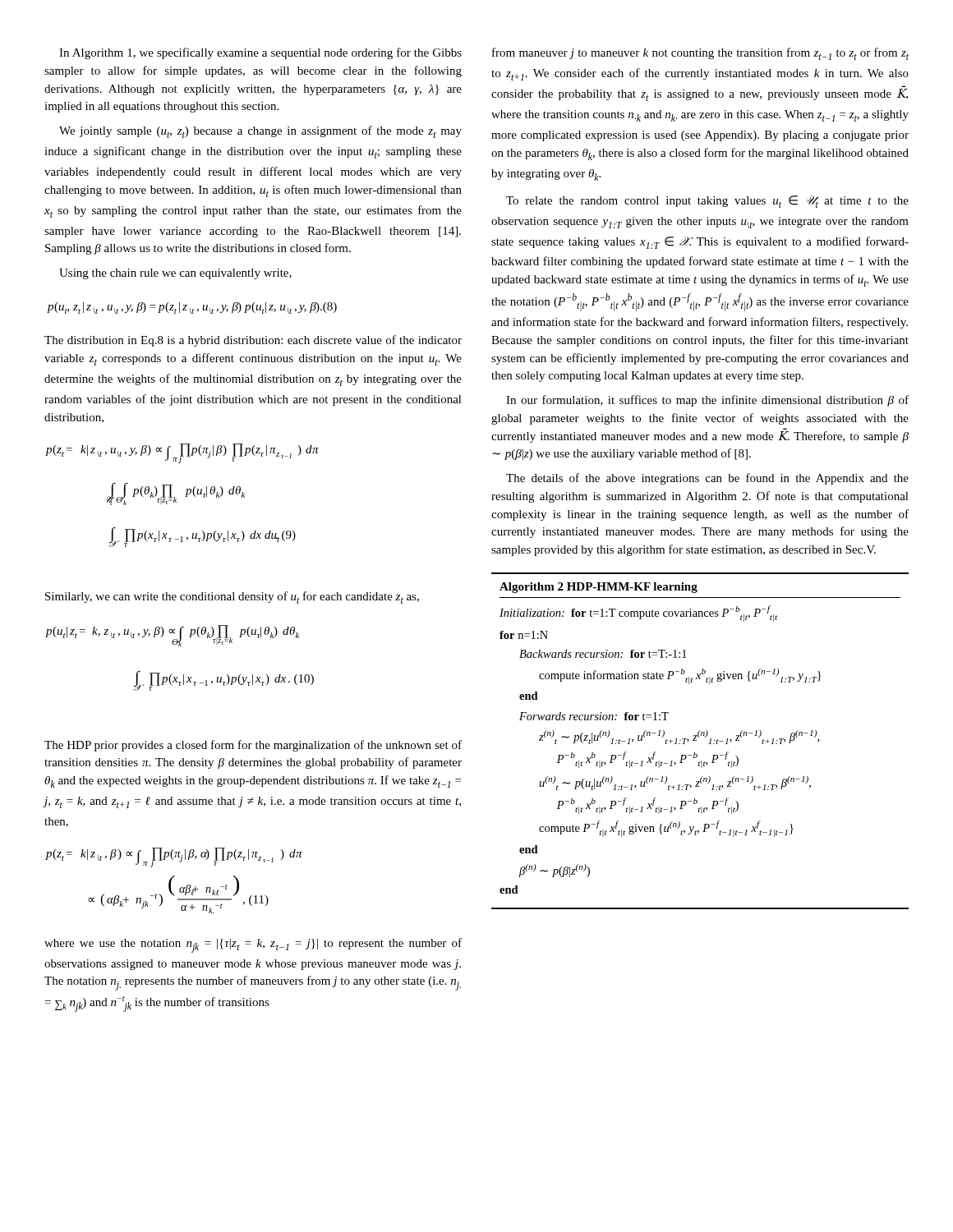
Task: Locate the text block with the text "The HDP prior provides a closed form for"
Action: [x=253, y=784]
